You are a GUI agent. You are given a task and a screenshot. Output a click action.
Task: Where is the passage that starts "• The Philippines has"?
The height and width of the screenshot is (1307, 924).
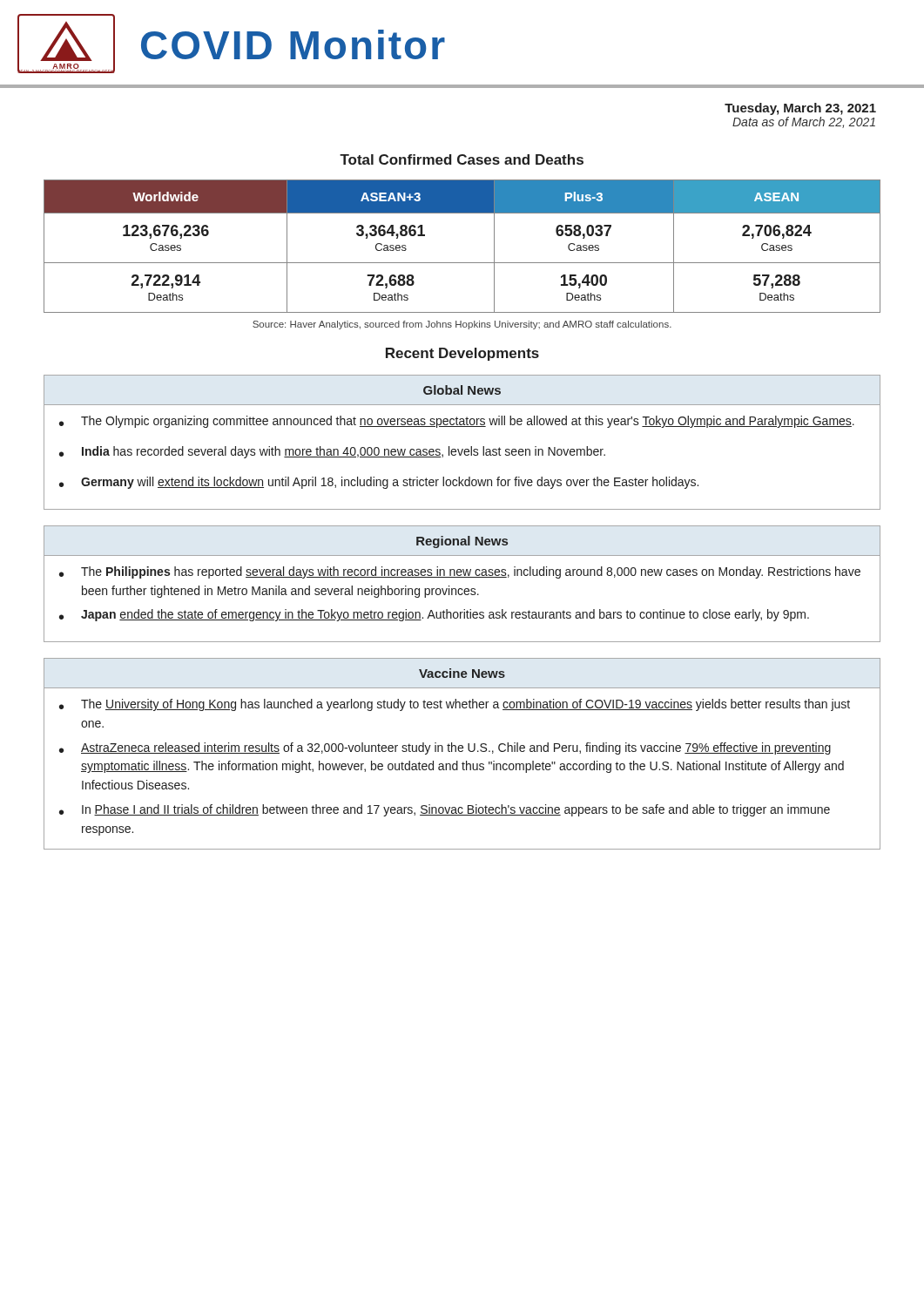tap(460, 582)
